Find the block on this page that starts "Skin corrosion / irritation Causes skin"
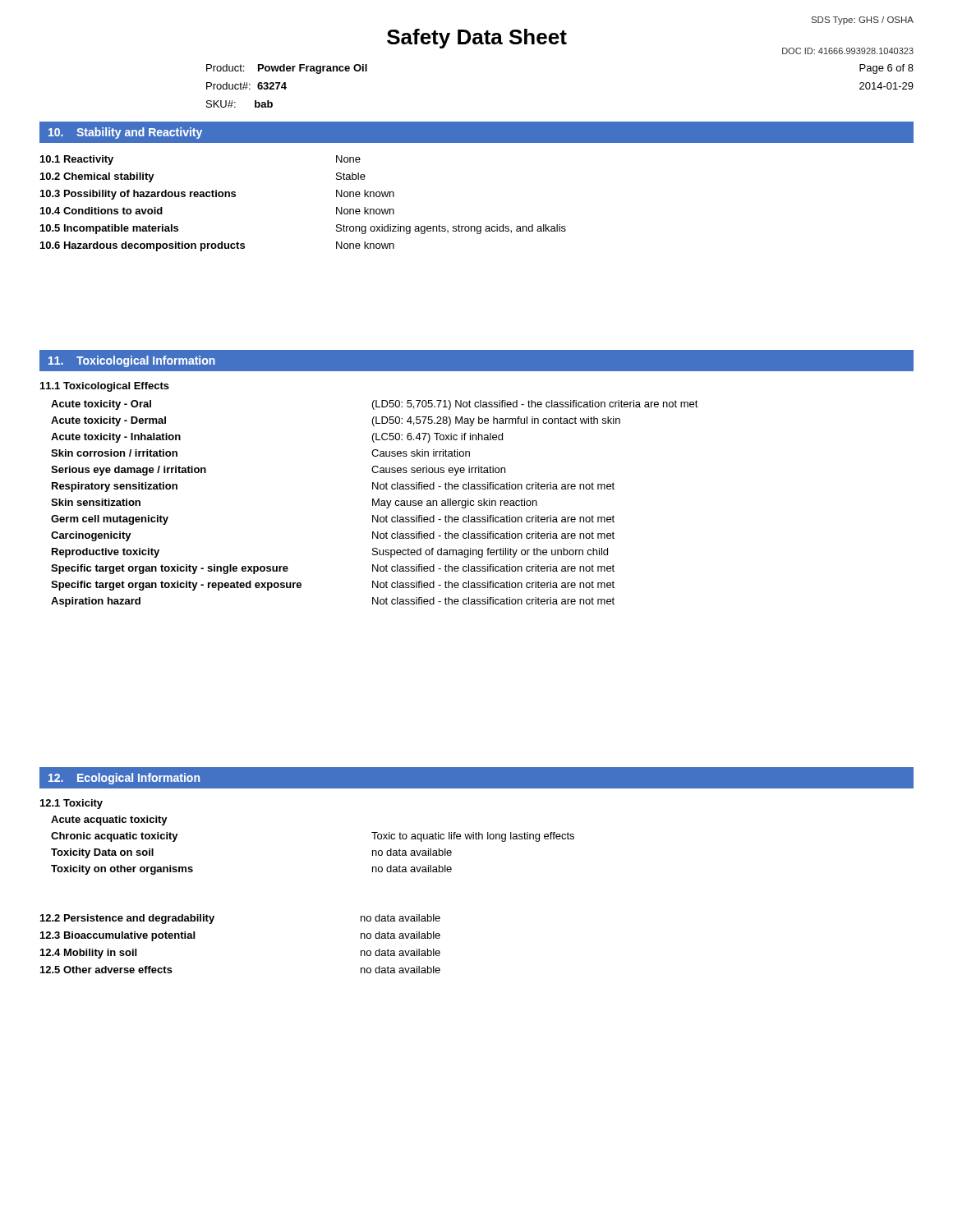 pyautogui.click(x=115, y=452)
